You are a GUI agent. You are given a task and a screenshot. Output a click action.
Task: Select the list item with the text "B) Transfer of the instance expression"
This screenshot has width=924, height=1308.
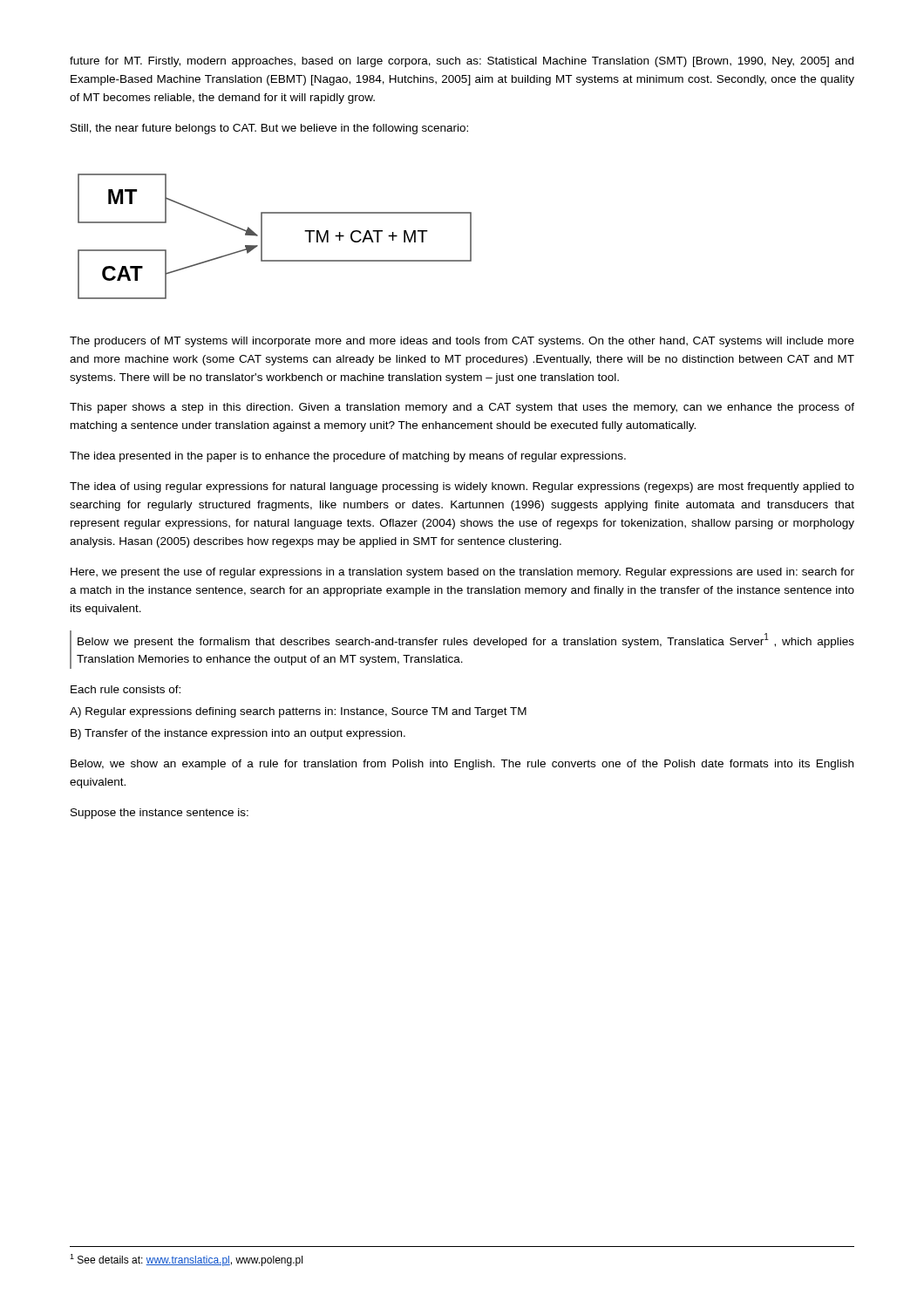tap(238, 733)
